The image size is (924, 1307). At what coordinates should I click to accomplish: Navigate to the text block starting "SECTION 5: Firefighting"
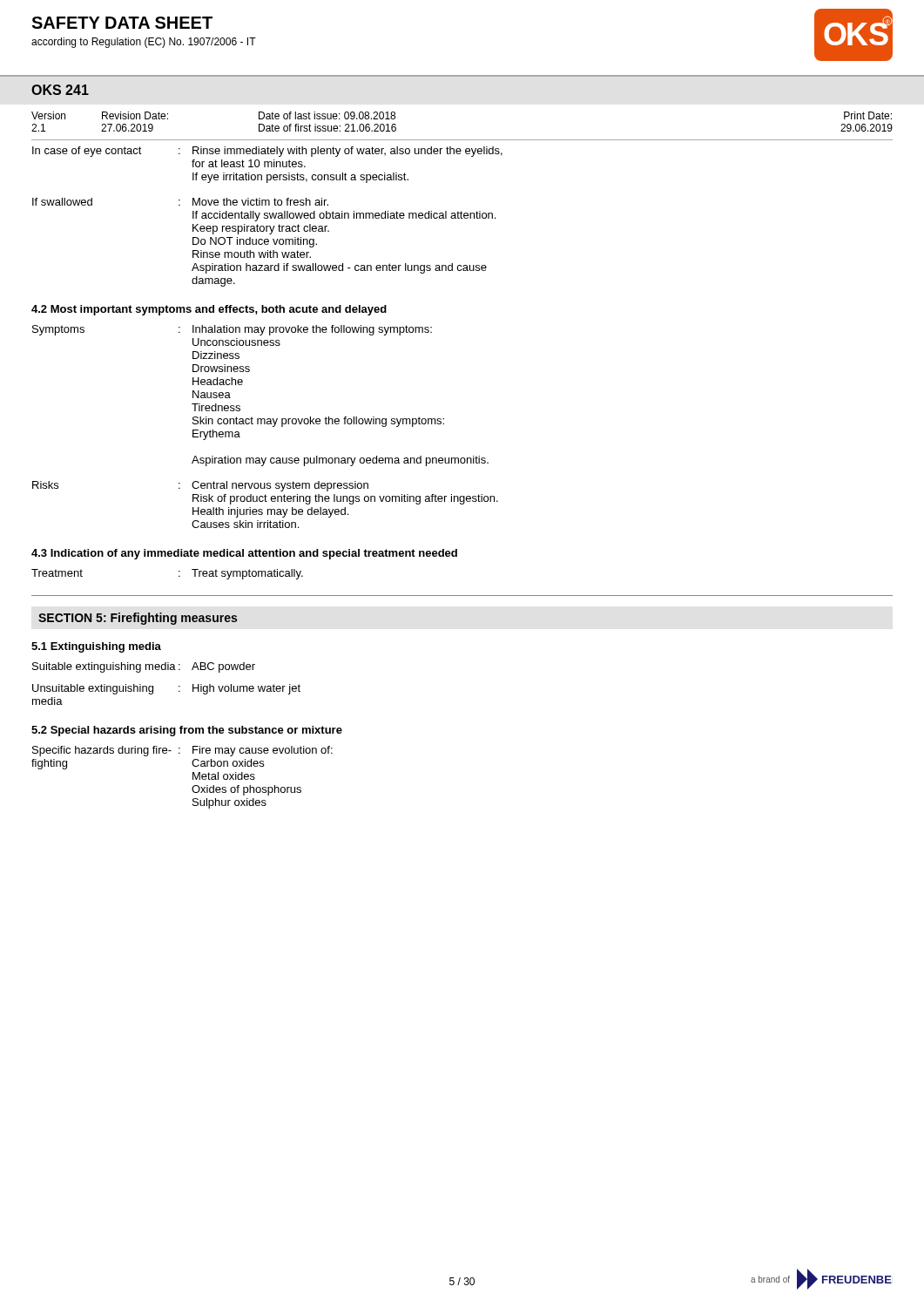(x=138, y=618)
